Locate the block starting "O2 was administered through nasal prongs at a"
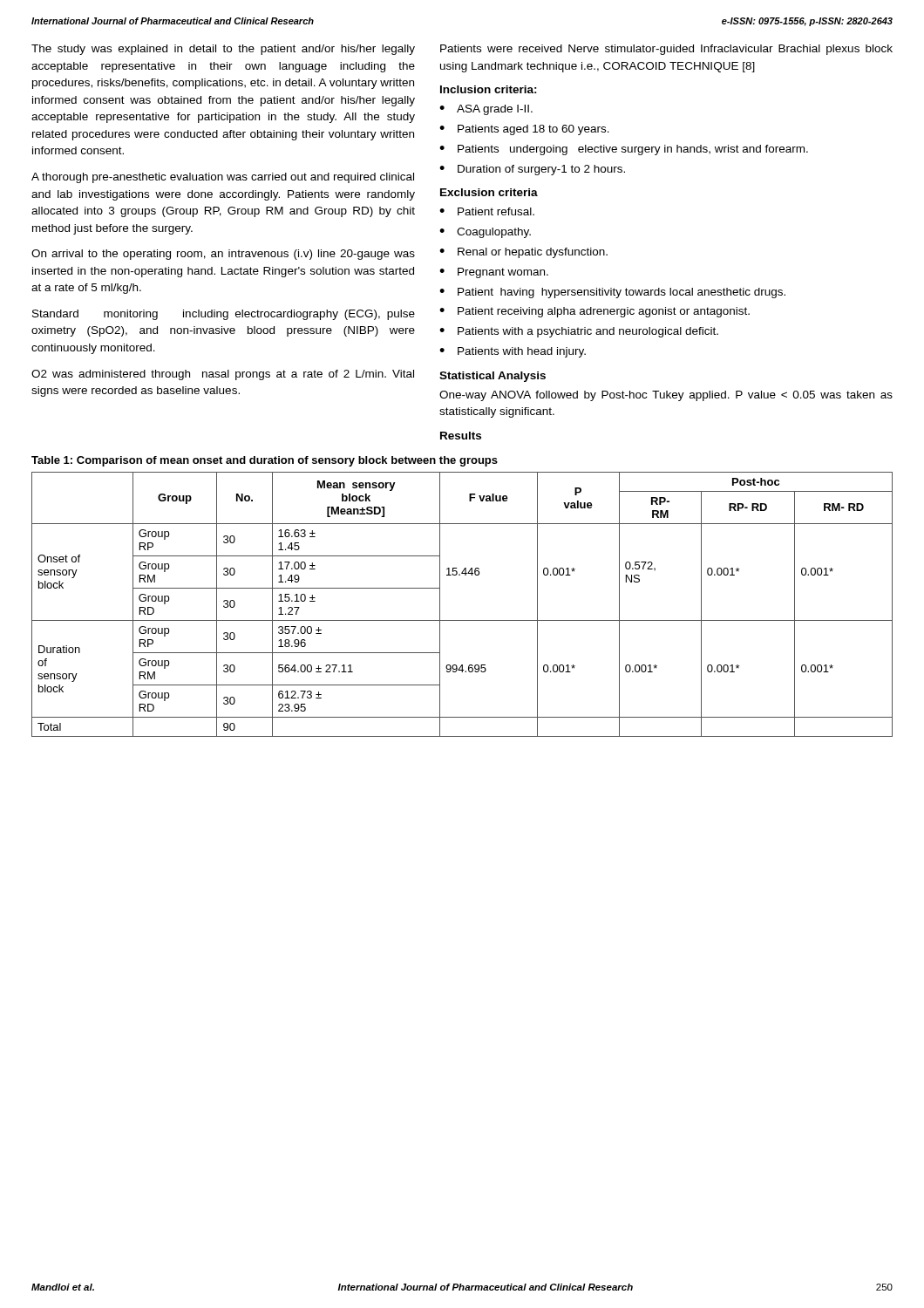Image resolution: width=924 pixels, height=1308 pixels. (x=223, y=382)
